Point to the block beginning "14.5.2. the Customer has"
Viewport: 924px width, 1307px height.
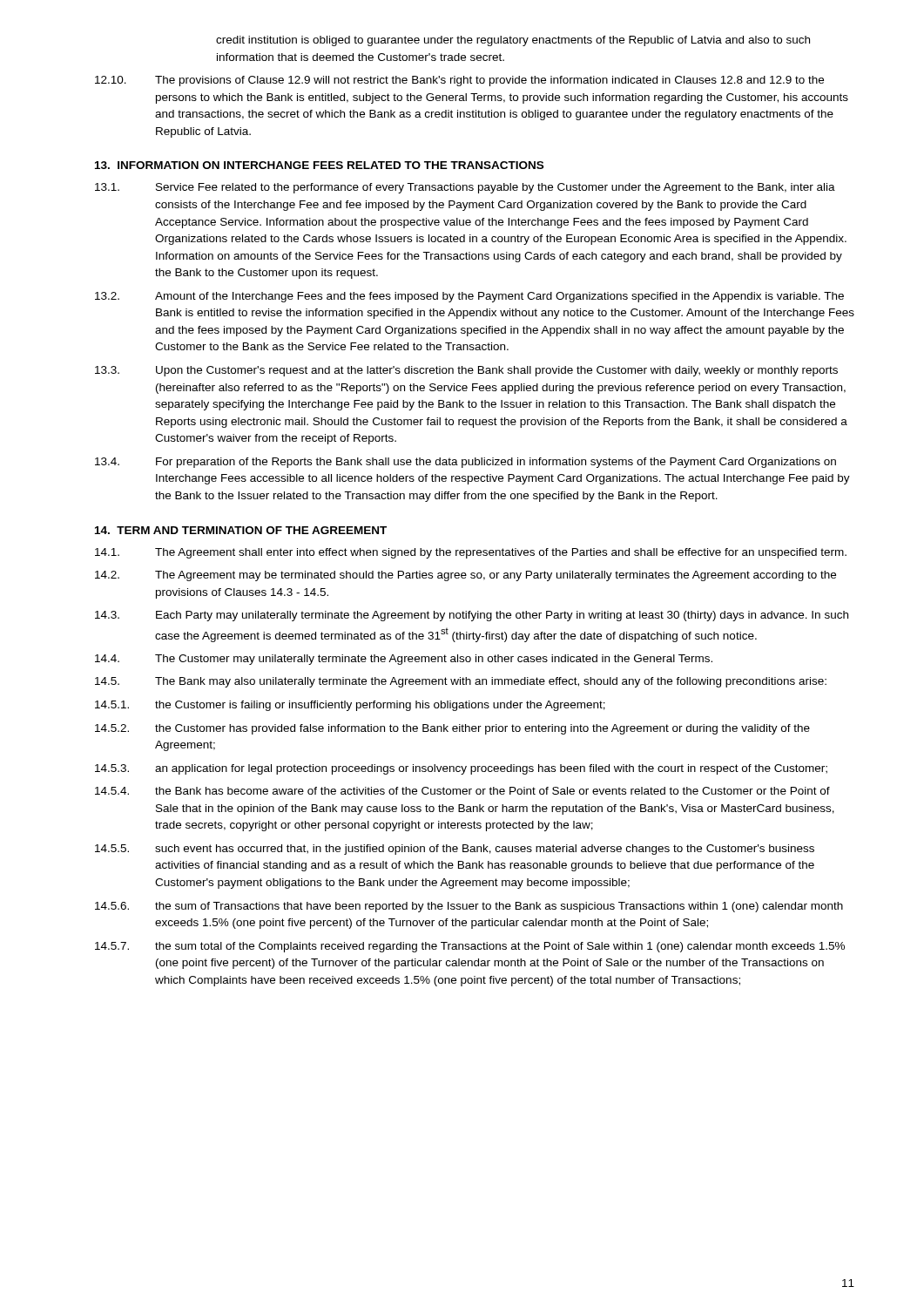[474, 736]
